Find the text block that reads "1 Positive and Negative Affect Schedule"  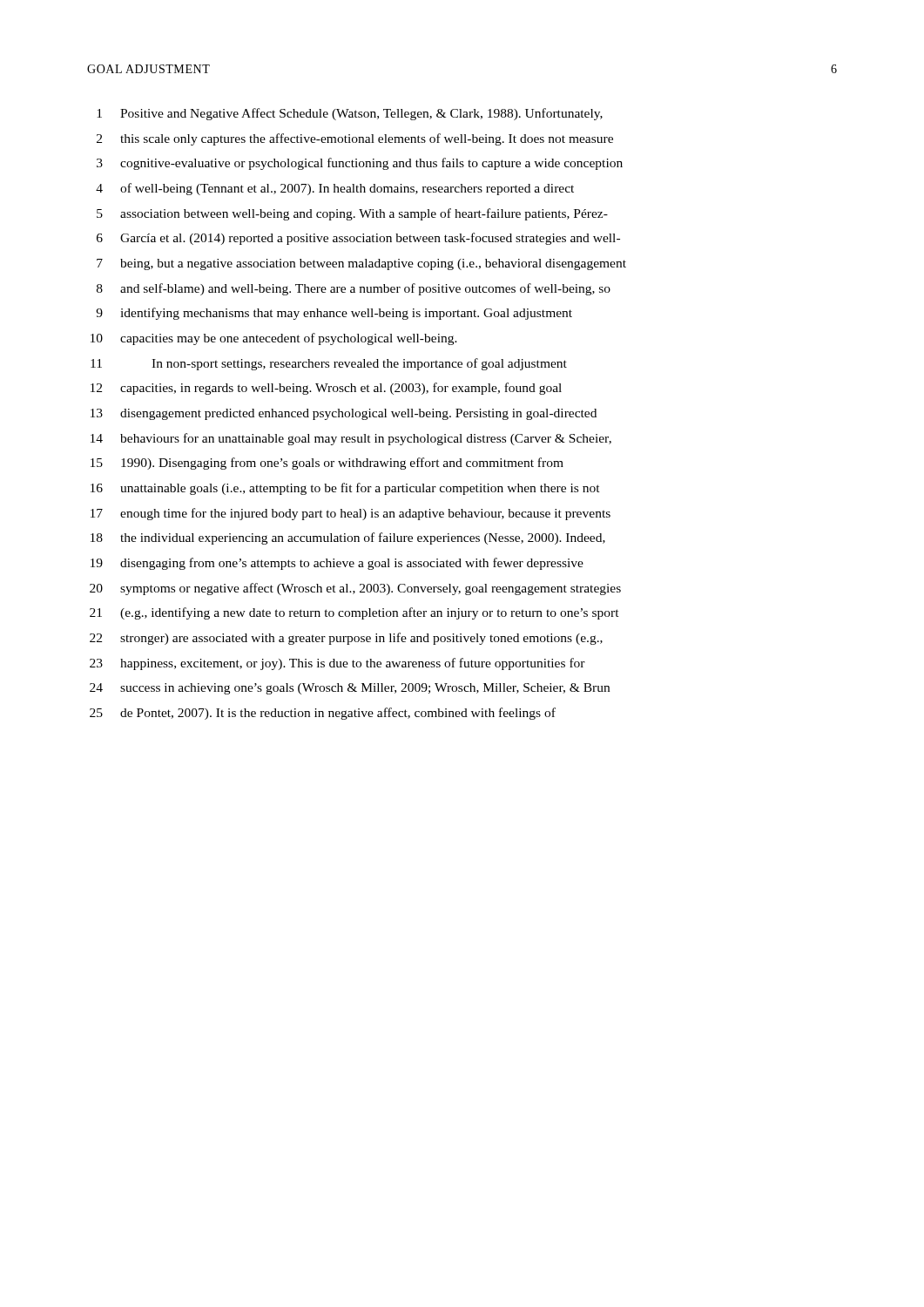[462, 413]
